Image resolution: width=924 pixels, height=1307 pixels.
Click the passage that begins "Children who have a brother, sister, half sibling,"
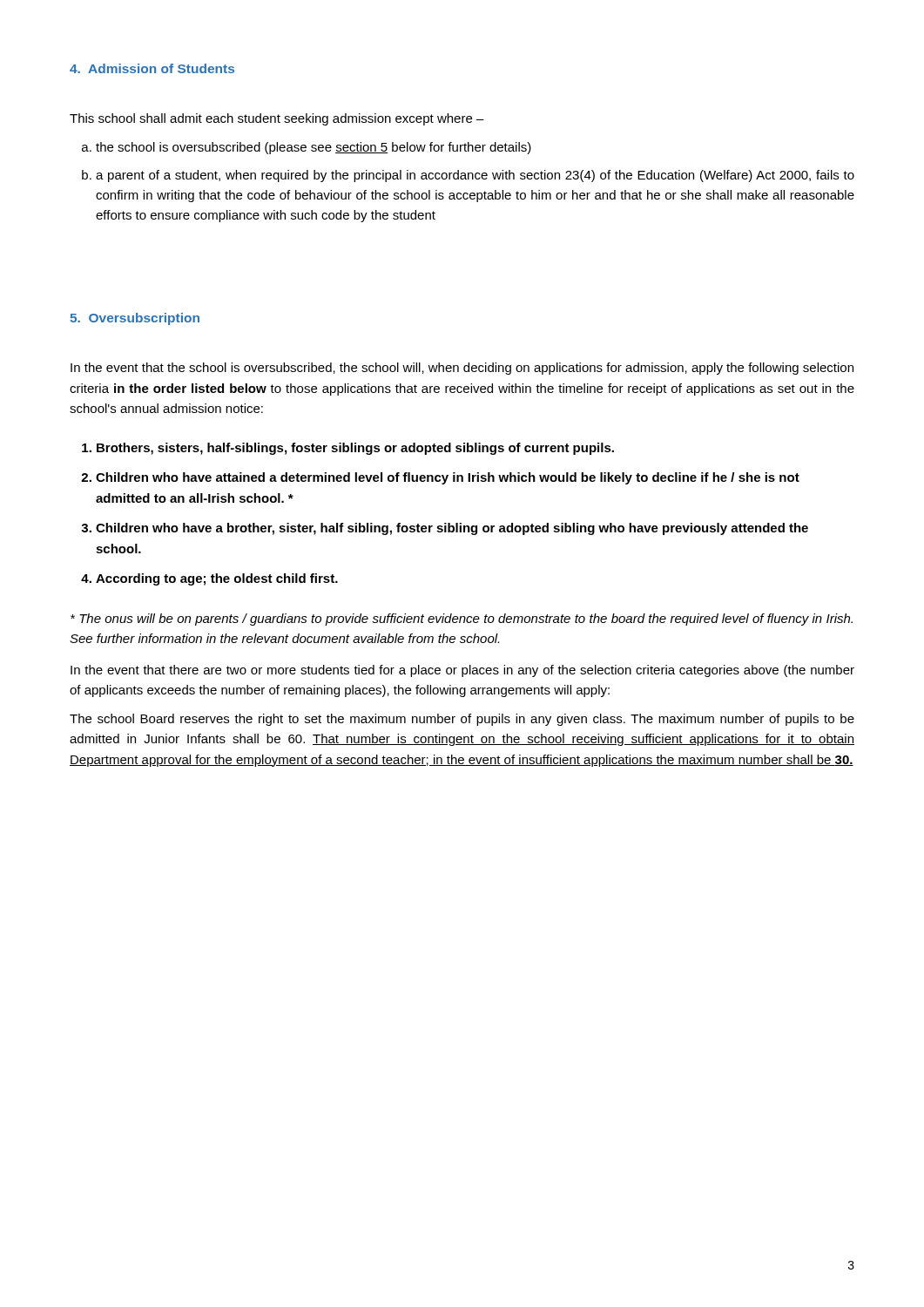pyautogui.click(x=452, y=538)
